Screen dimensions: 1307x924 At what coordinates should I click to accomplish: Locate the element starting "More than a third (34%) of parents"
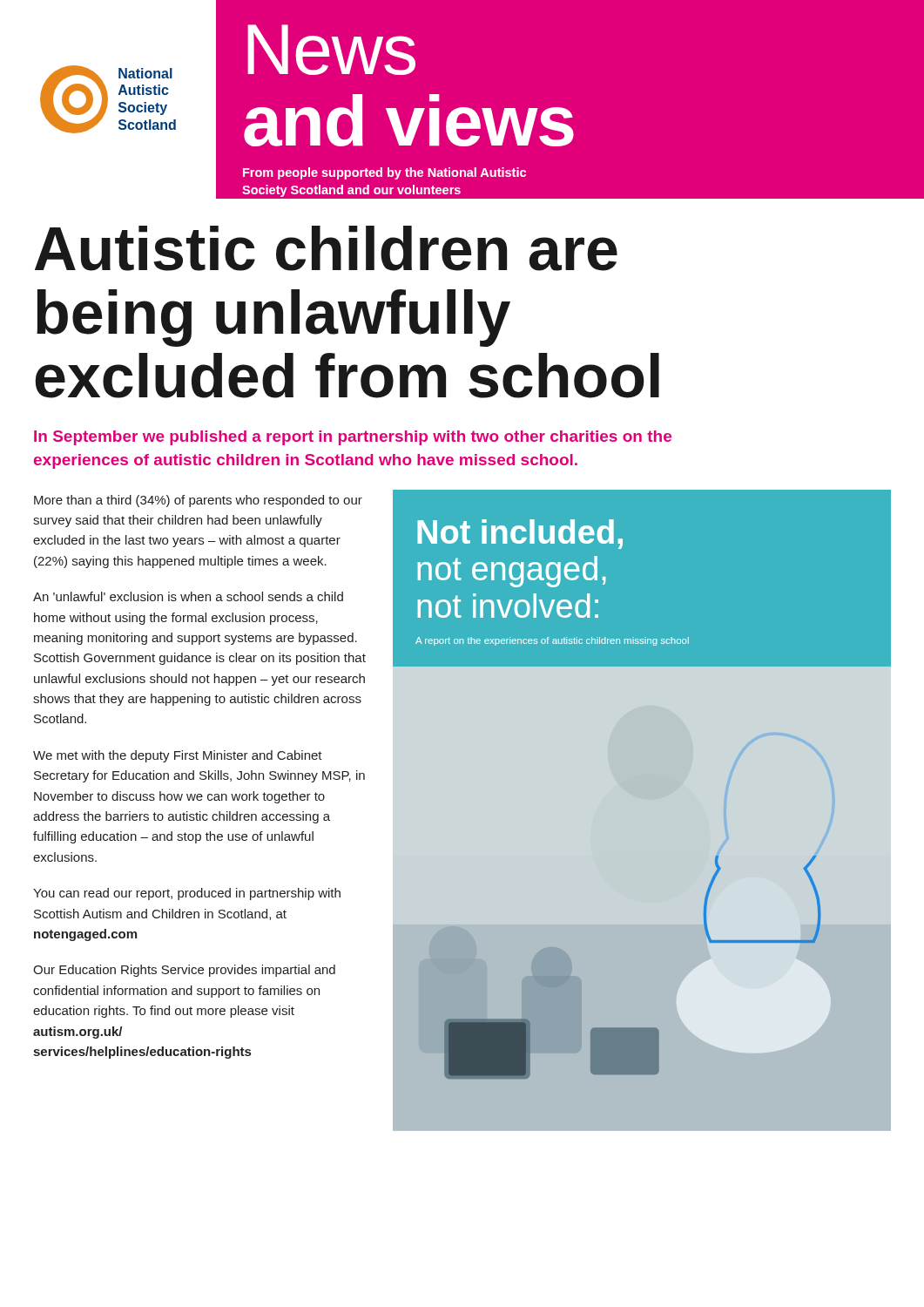(x=198, y=530)
